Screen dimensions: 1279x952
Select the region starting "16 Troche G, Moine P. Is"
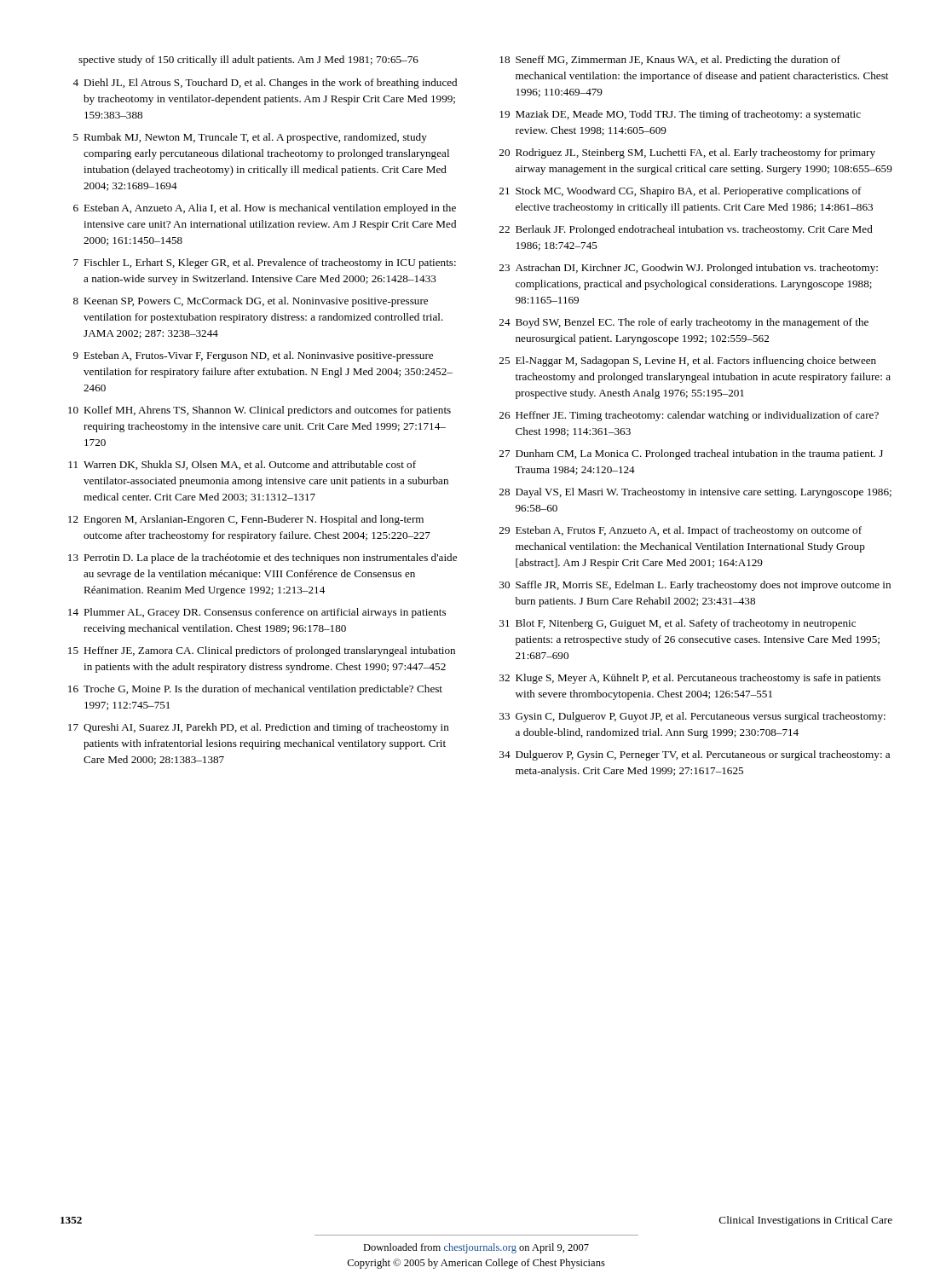point(260,697)
